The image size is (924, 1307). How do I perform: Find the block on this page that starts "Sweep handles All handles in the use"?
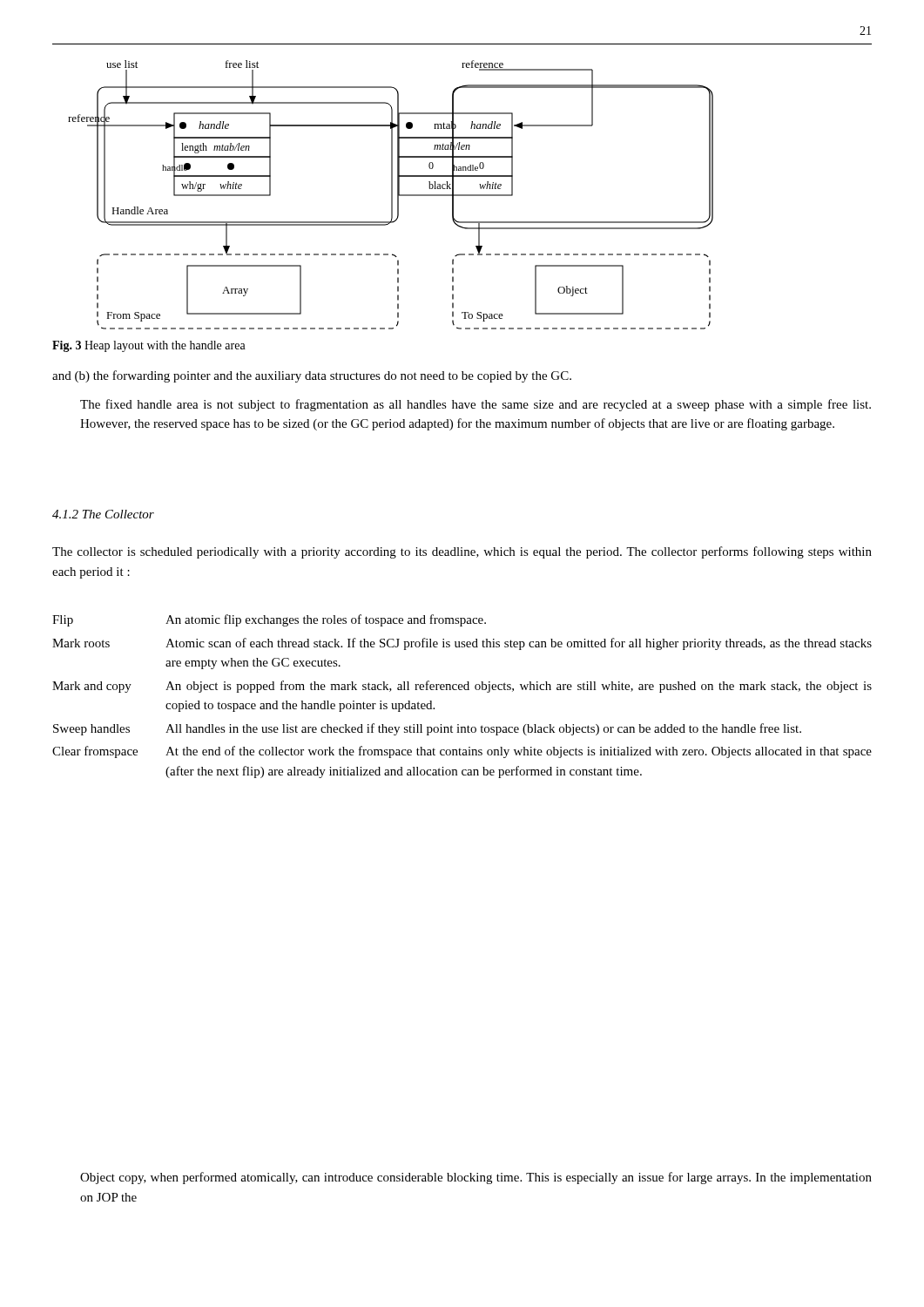click(462, 728)
